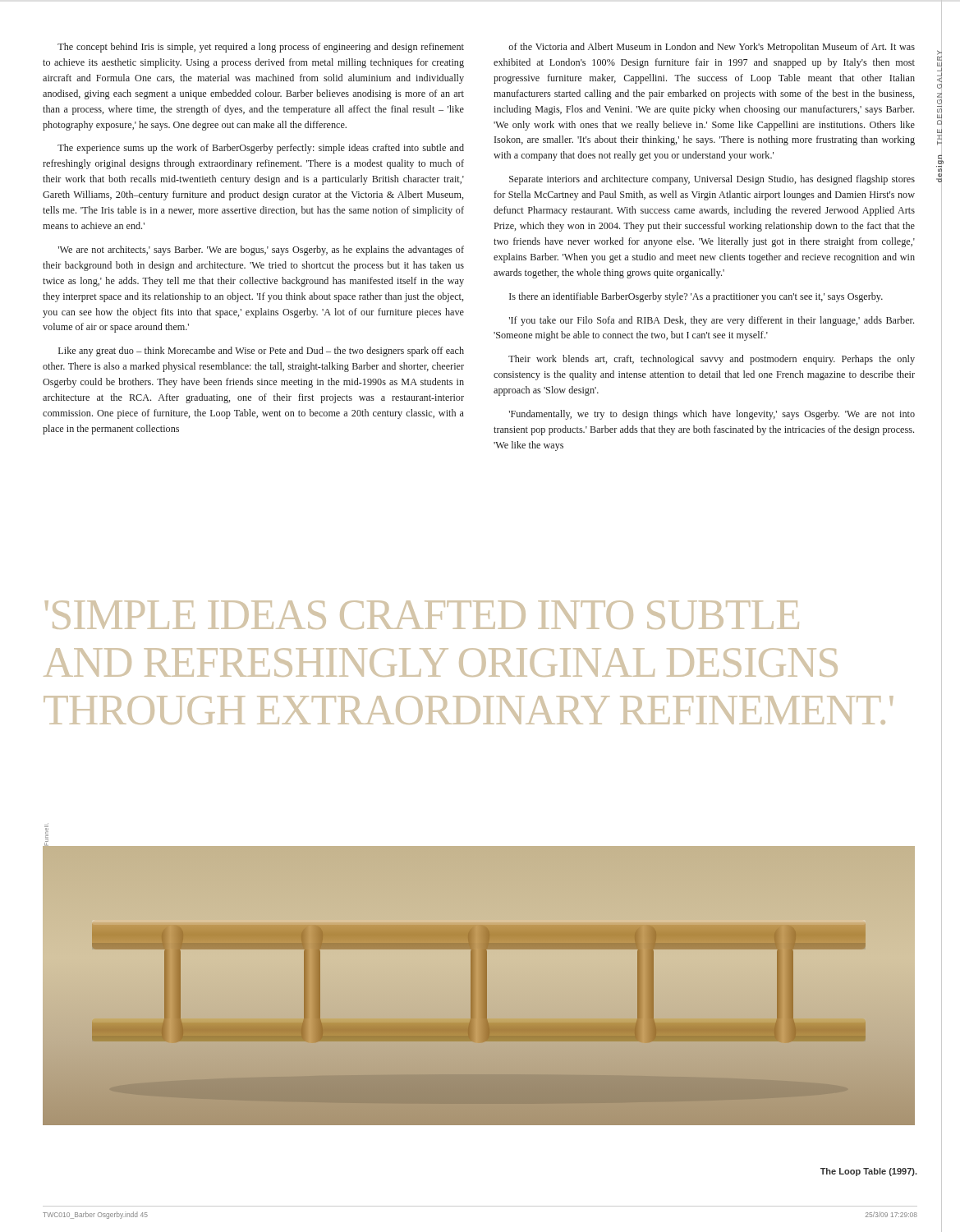Find the text block that reads "'SIMPLE IDEAS CRAFTED INTO SUBTLEAND"
The width and height of the screenshot is (960, 1232).
coord(470,663)
